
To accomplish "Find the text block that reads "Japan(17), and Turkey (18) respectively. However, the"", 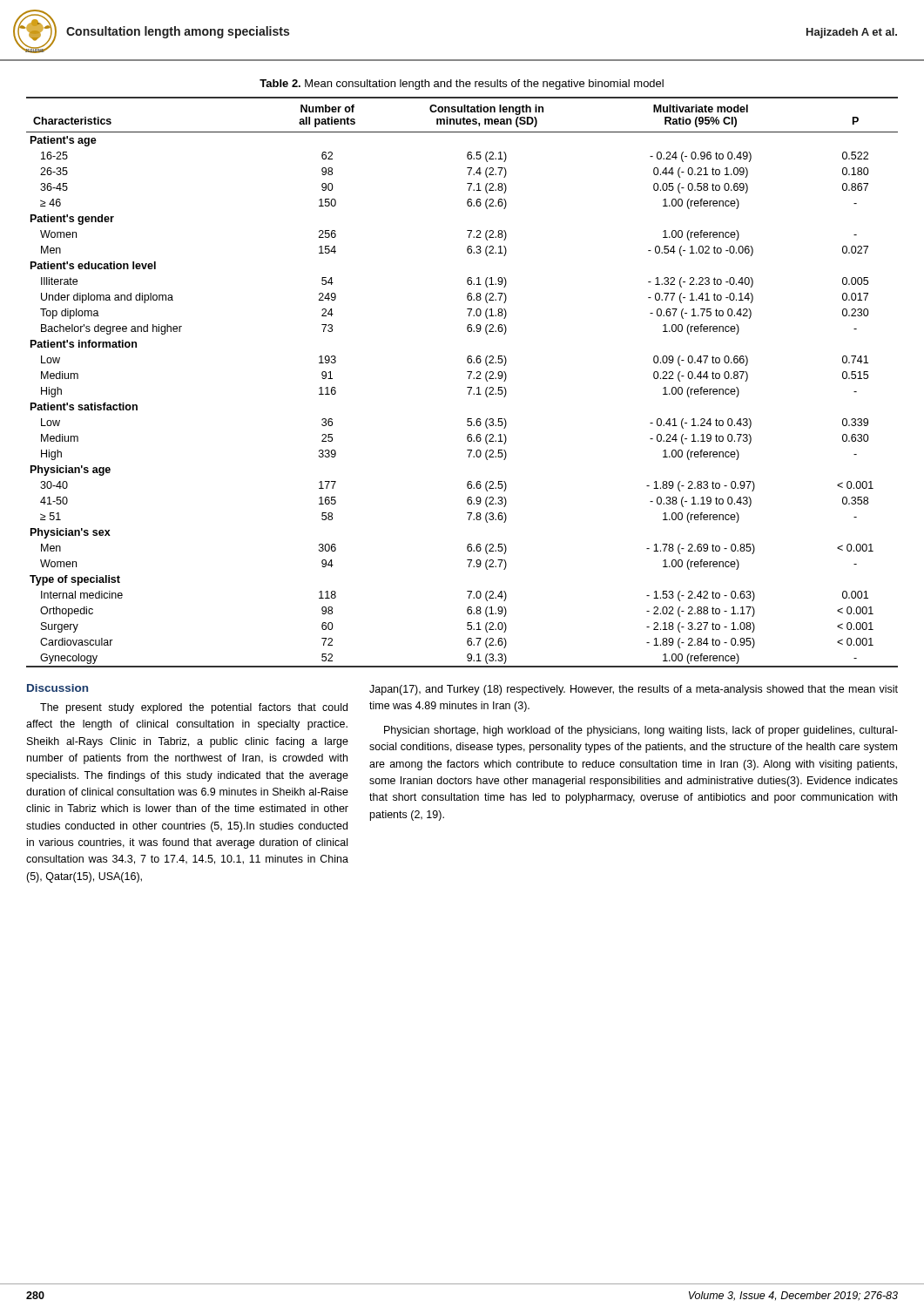I will tap(634, 752).
